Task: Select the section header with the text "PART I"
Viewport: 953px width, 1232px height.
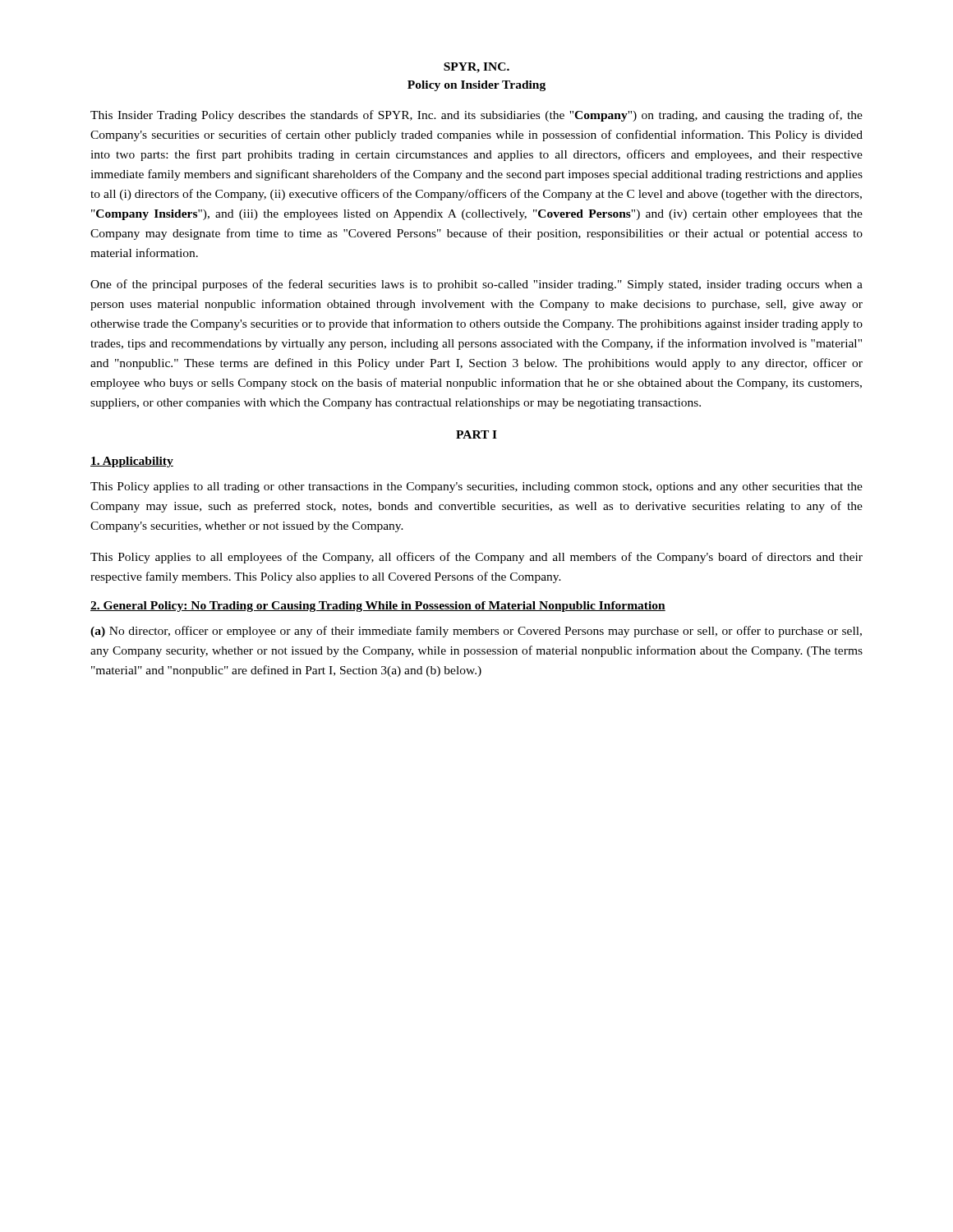Action: [476, 434]
